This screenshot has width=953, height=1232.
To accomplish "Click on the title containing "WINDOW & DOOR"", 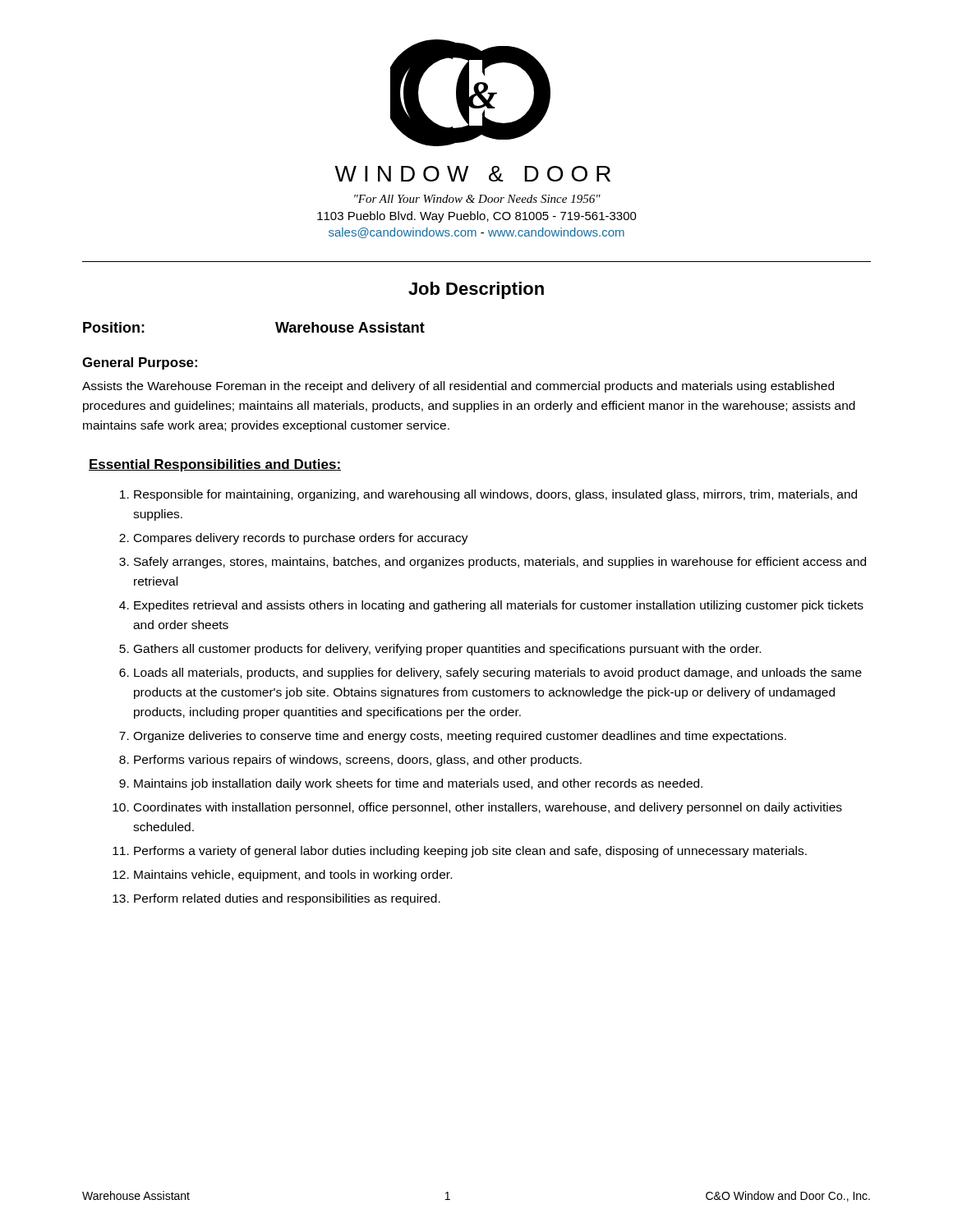I will pos(476,174).
